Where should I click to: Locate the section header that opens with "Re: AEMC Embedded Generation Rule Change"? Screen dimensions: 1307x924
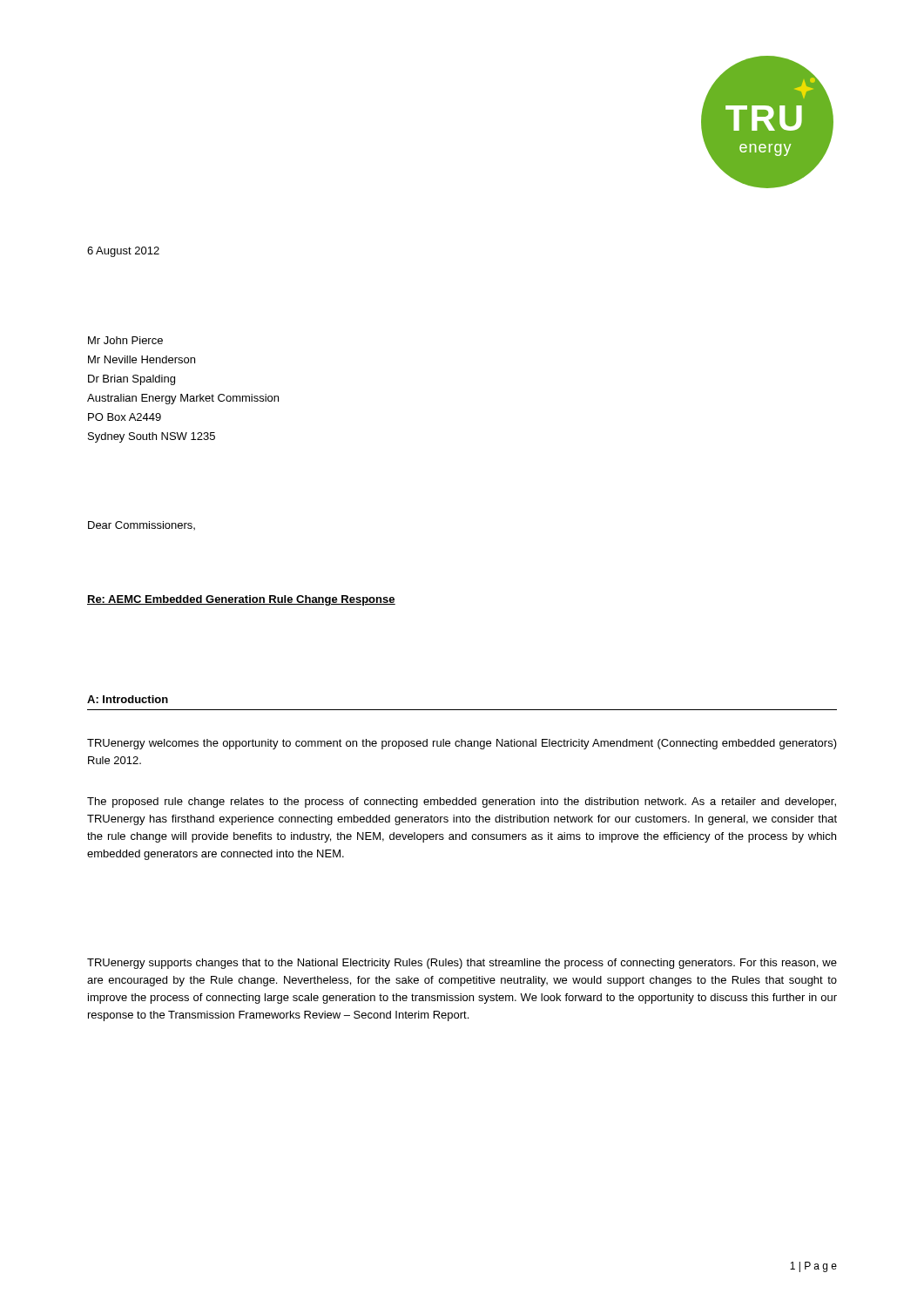click(241, 599)
